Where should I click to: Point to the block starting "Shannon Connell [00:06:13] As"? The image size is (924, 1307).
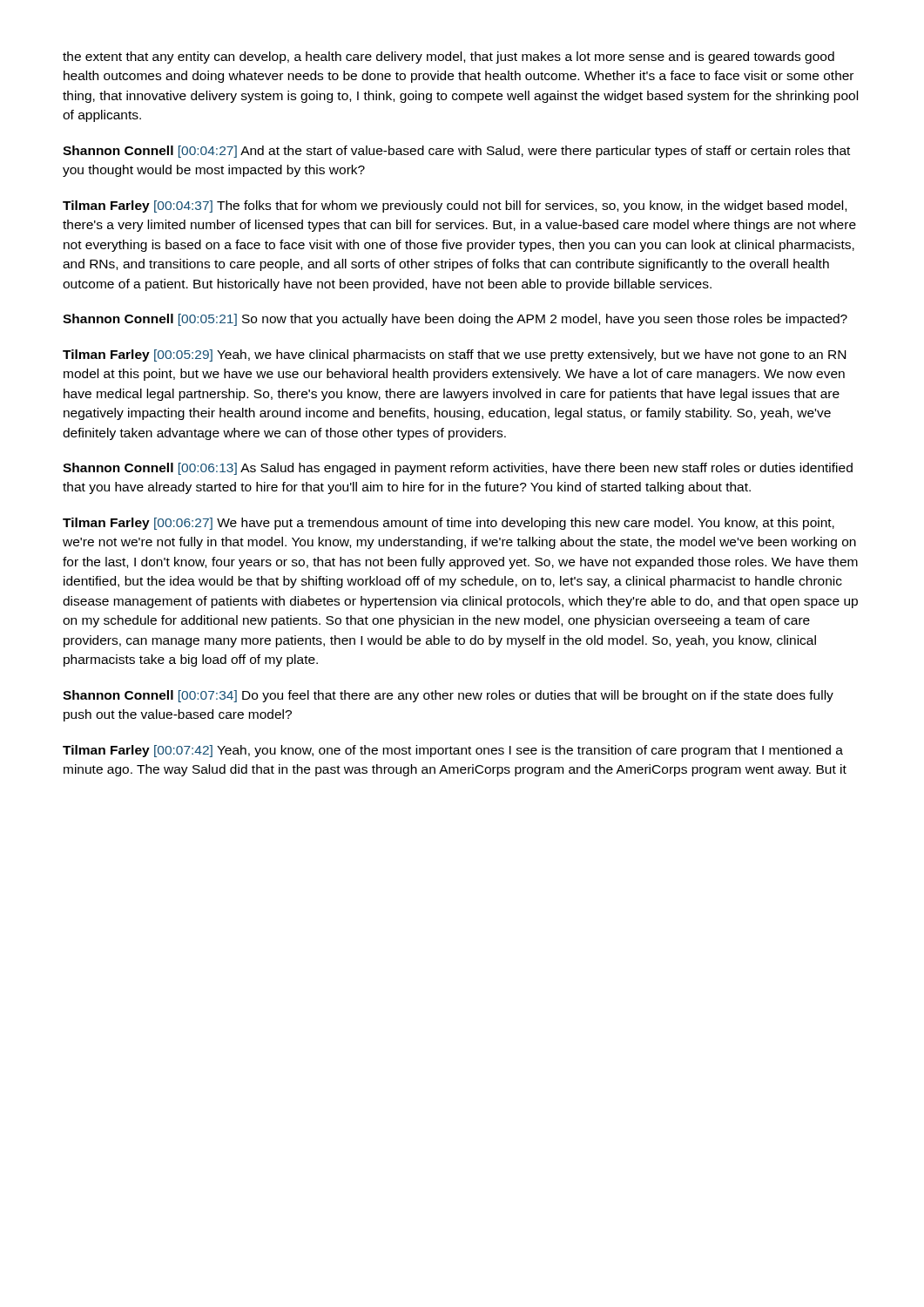click(x=458, y=477)
